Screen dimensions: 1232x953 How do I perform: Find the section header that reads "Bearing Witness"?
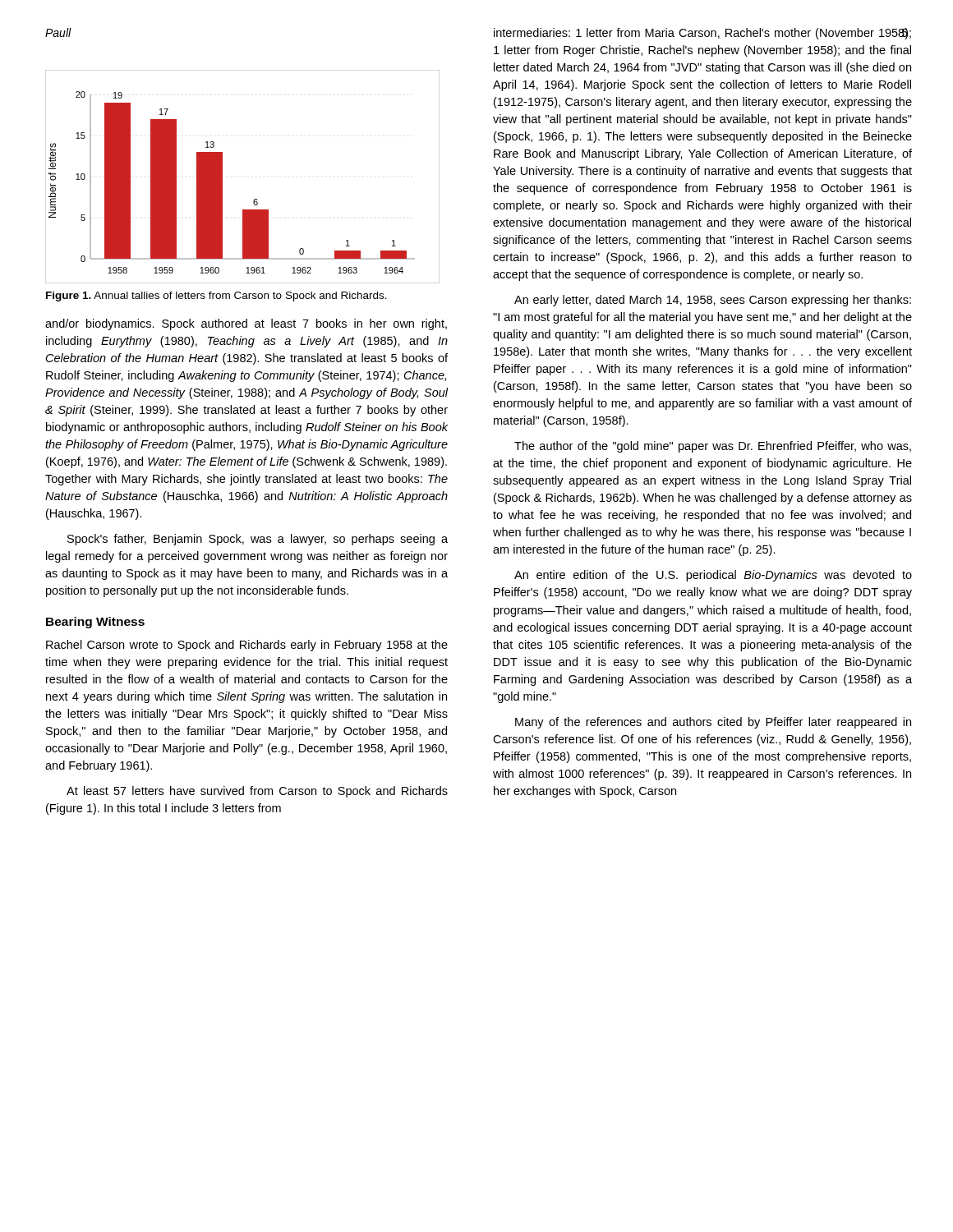pyautogui.click(x=95, y=621)
